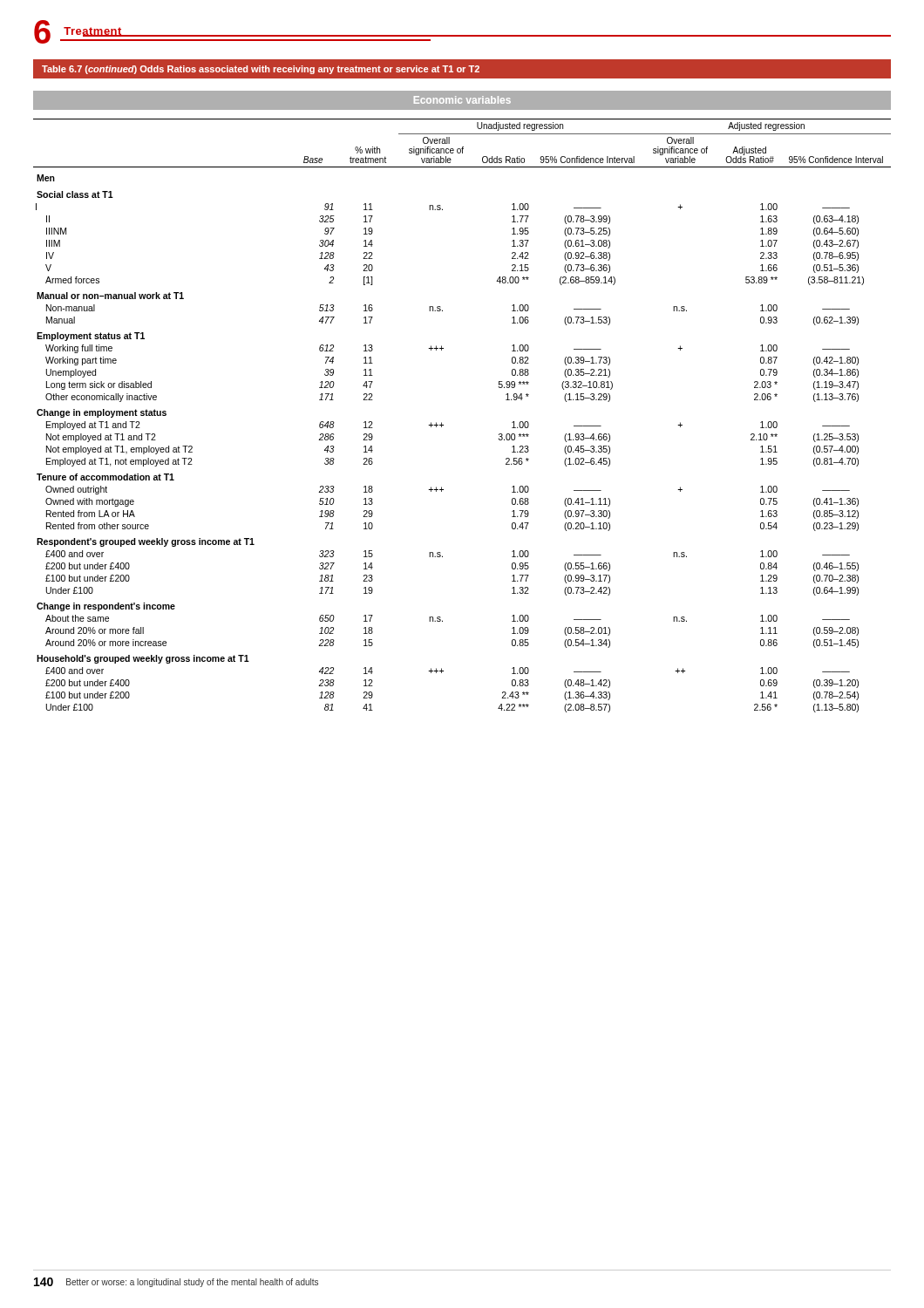
Task: Select the table that reads "Under £100"
Action: point(462,416)
